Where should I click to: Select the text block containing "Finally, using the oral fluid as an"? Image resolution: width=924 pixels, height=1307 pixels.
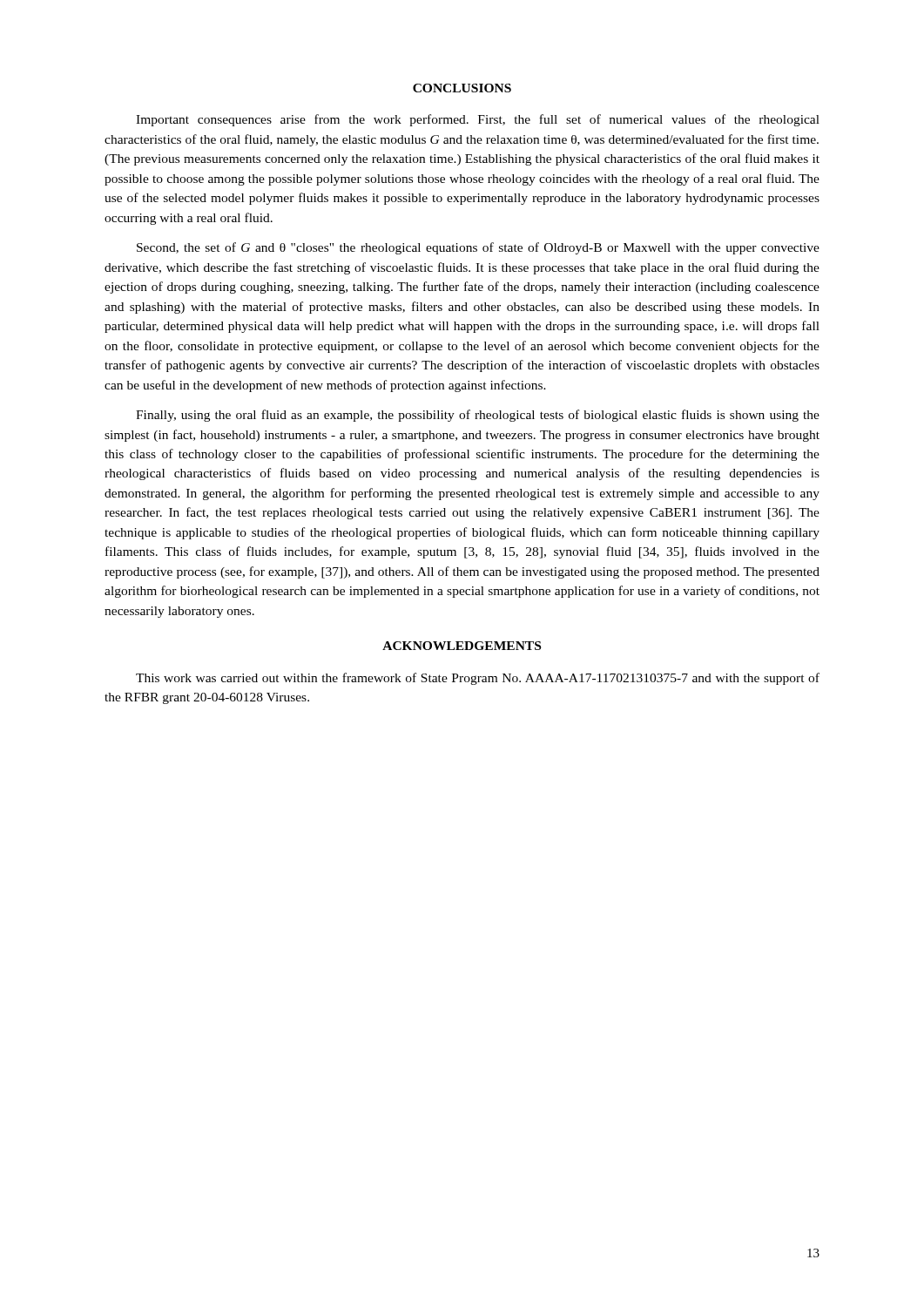pyautogui.click(x=462, y=512)
